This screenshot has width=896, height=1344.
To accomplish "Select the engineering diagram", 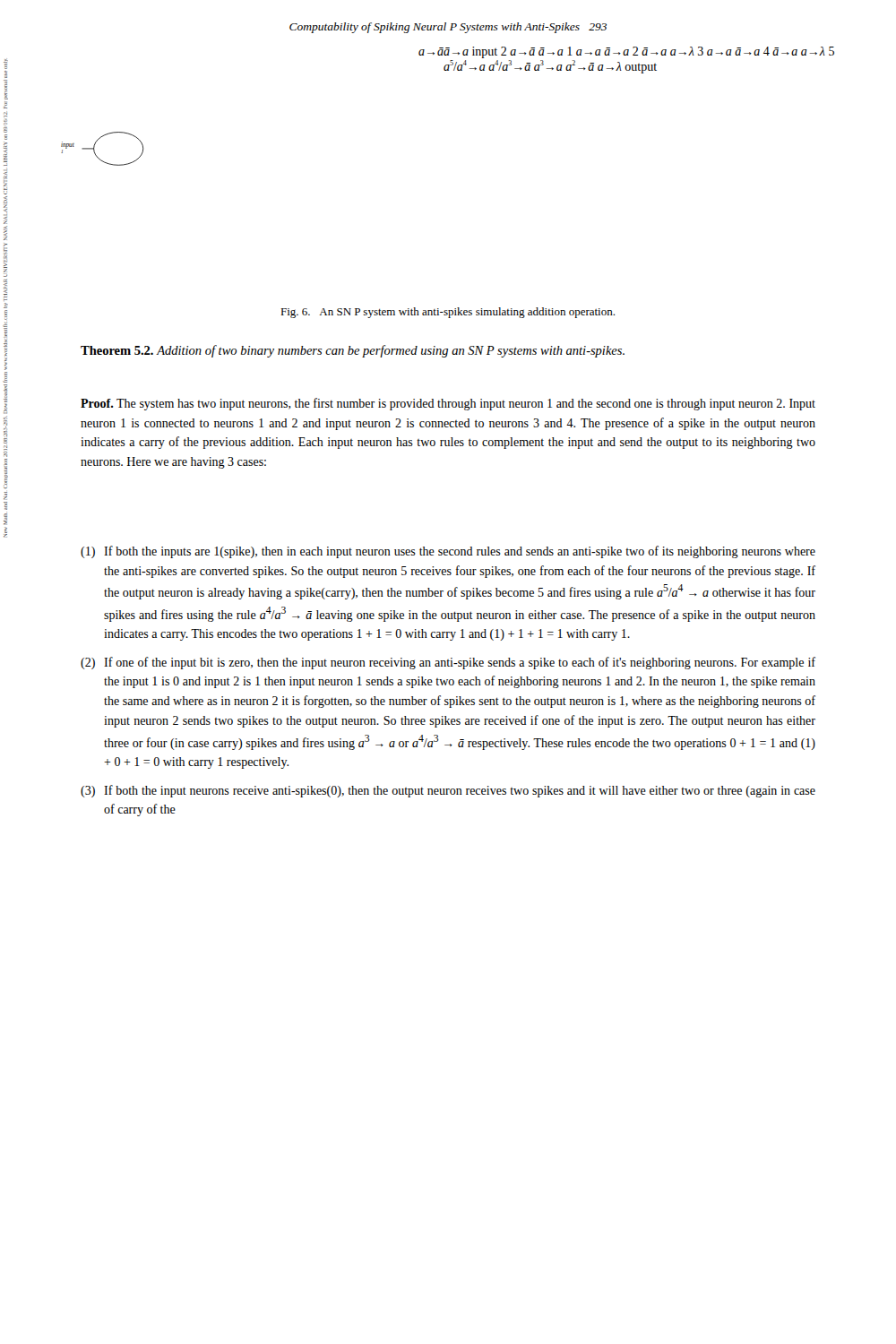I will click(448, 172).
